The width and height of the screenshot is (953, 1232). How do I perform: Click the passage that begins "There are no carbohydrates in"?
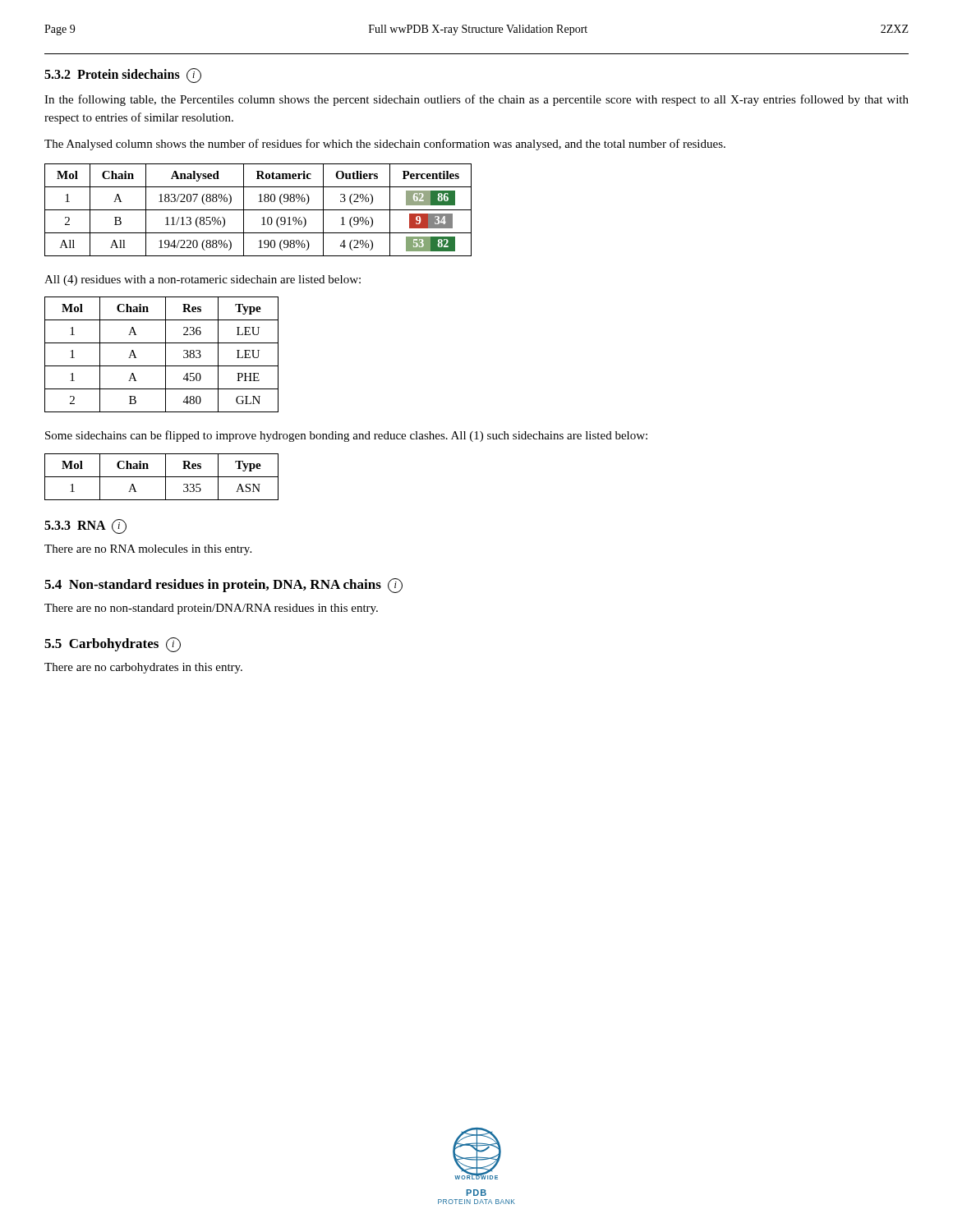[143, 668]
